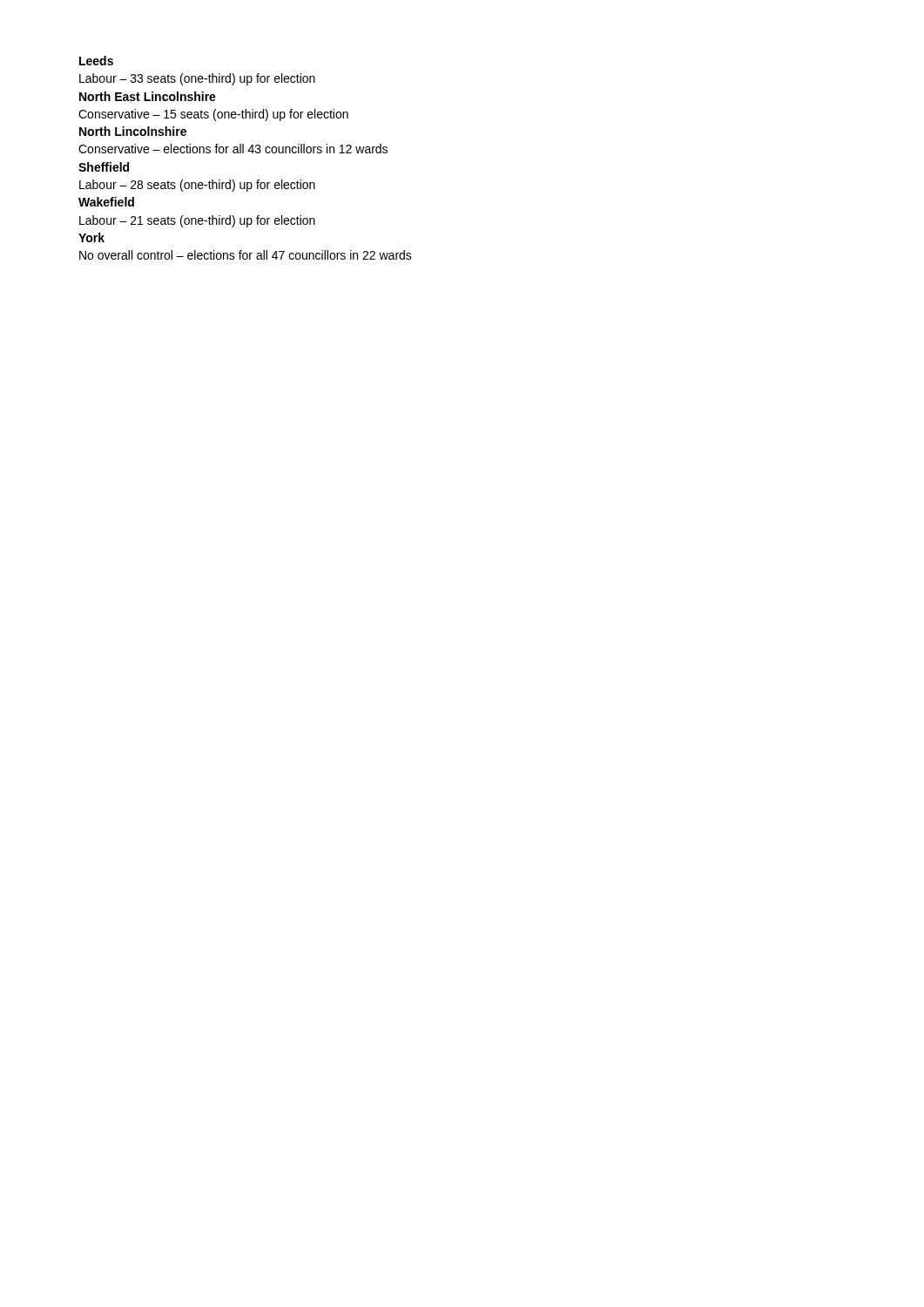Find the passage starting "Leeds Labour – 33 seats"
The width and height of the screenshot is (924, 1307).
click(197, 70)
